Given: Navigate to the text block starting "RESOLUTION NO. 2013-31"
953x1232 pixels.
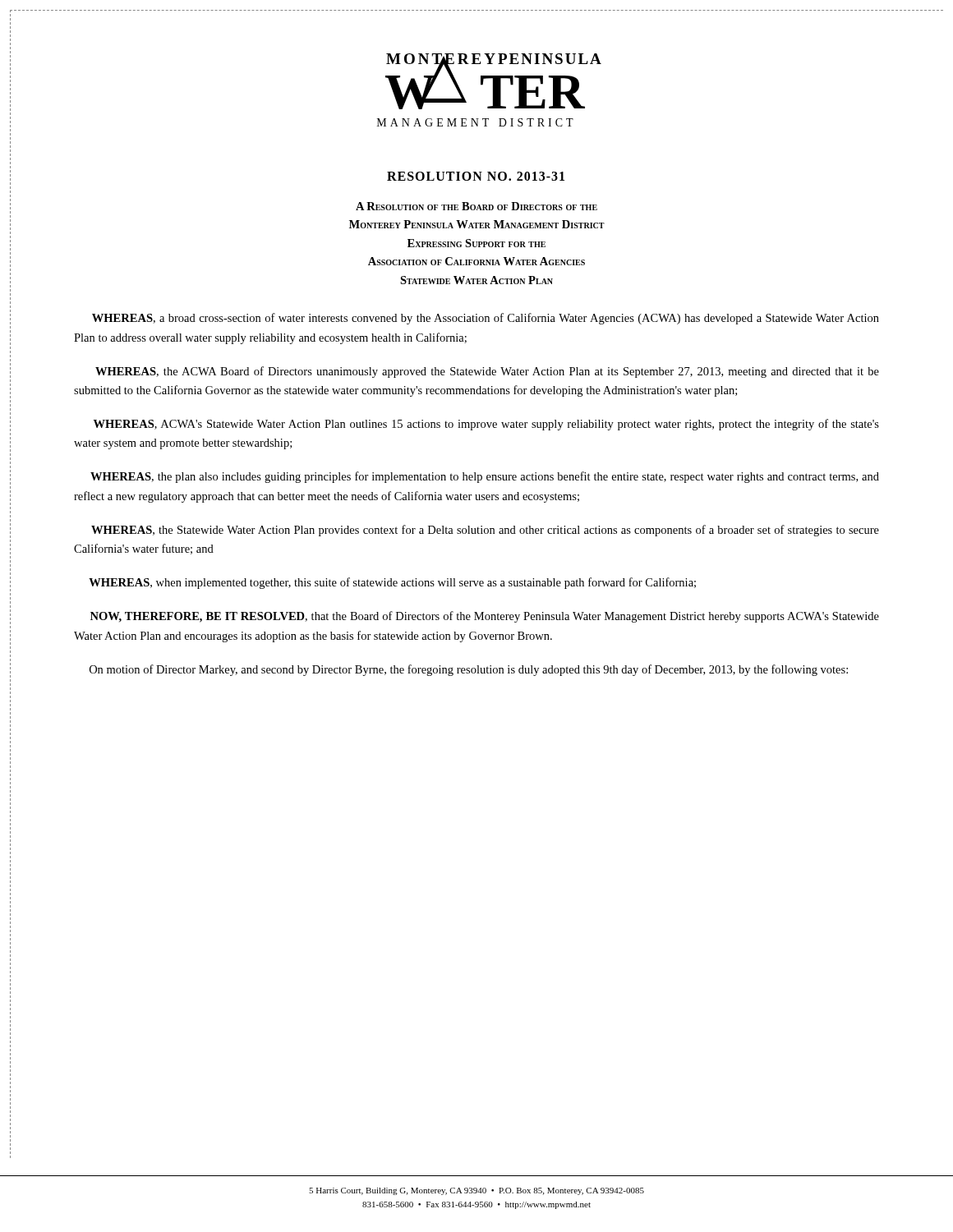Looking at the screenshot, I should (476, 176).
